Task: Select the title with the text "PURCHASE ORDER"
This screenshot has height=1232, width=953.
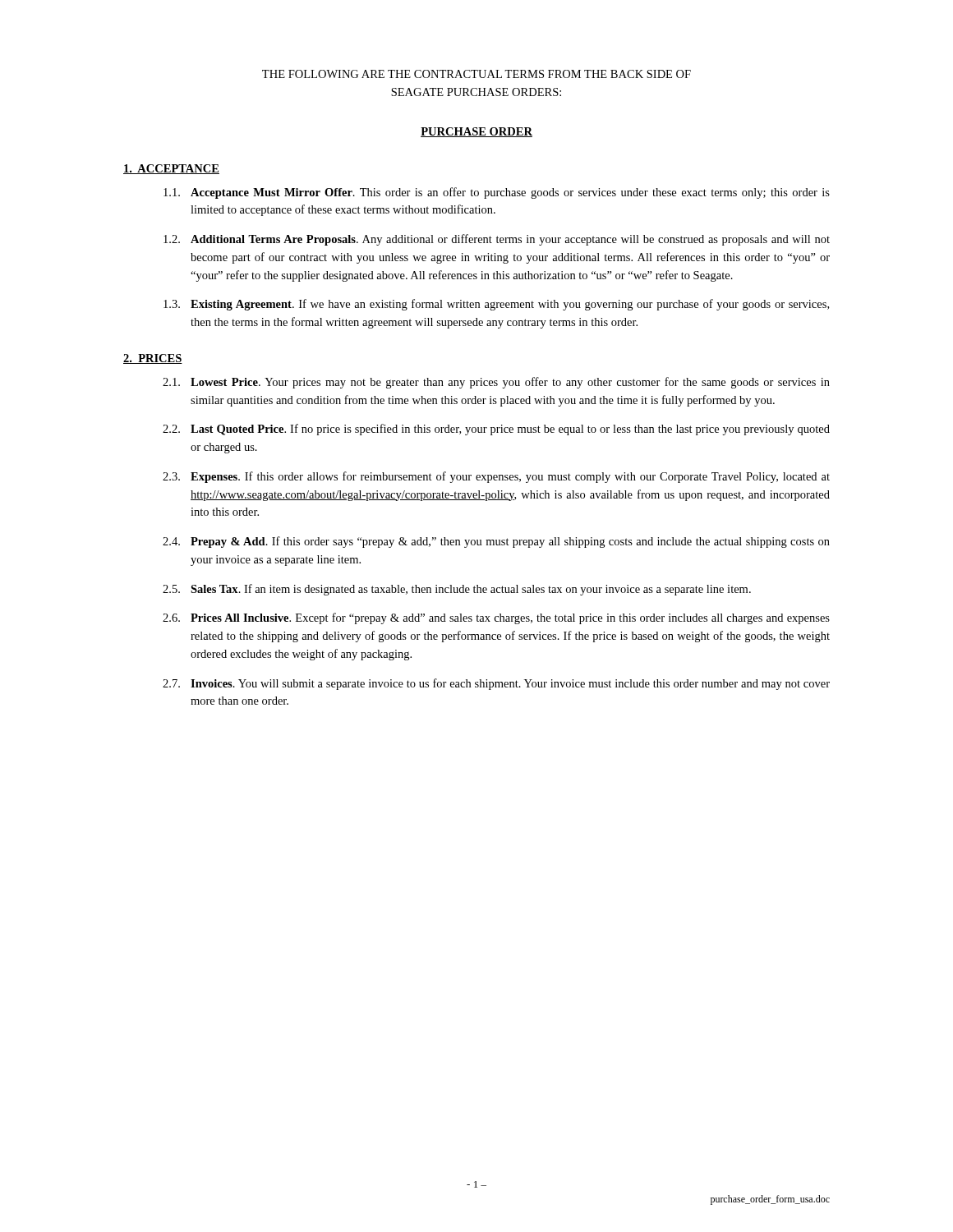Action: [x=476, y=131]
